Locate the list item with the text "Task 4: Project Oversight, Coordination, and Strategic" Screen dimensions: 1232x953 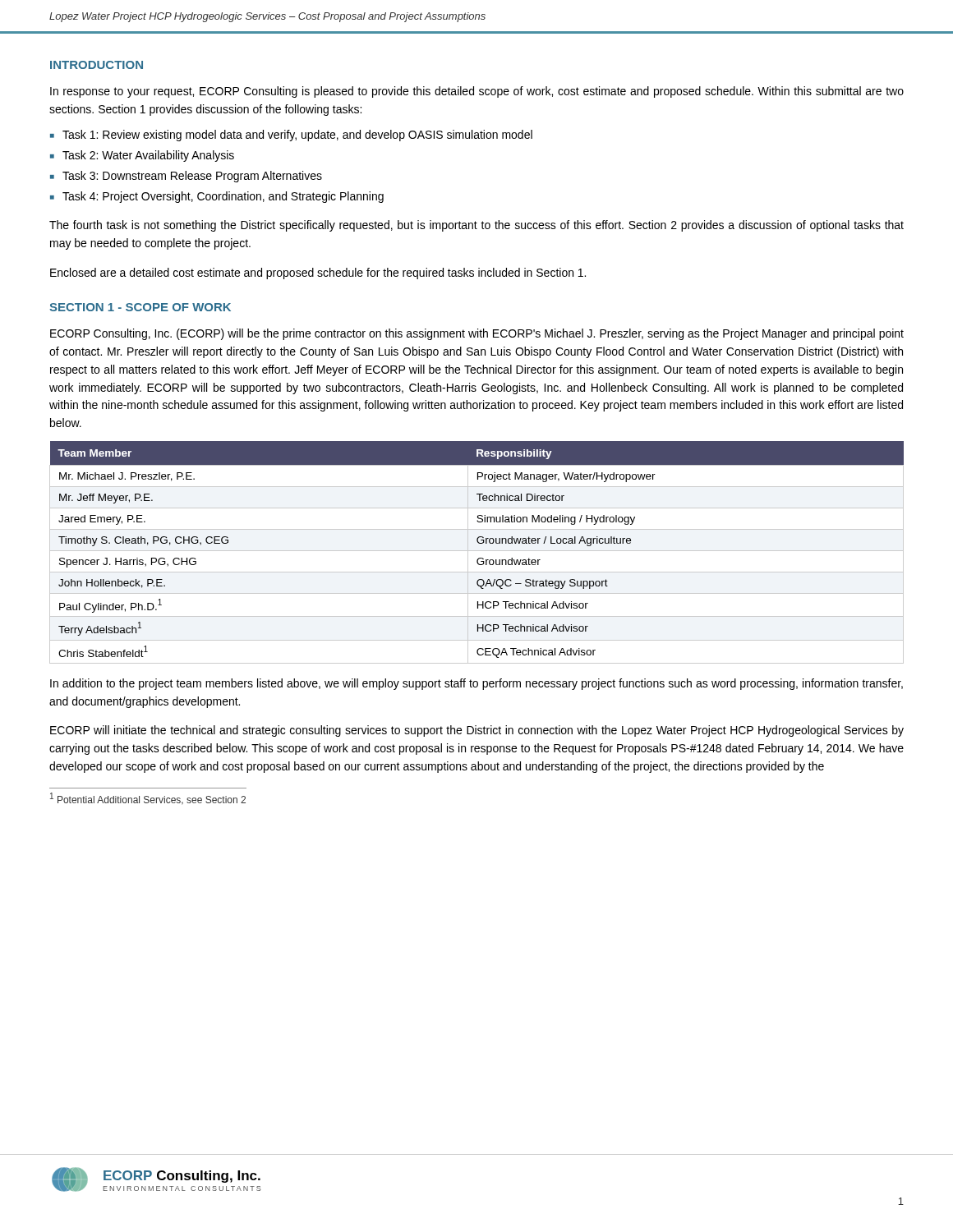pyautogui.click(x=223, y=197)
